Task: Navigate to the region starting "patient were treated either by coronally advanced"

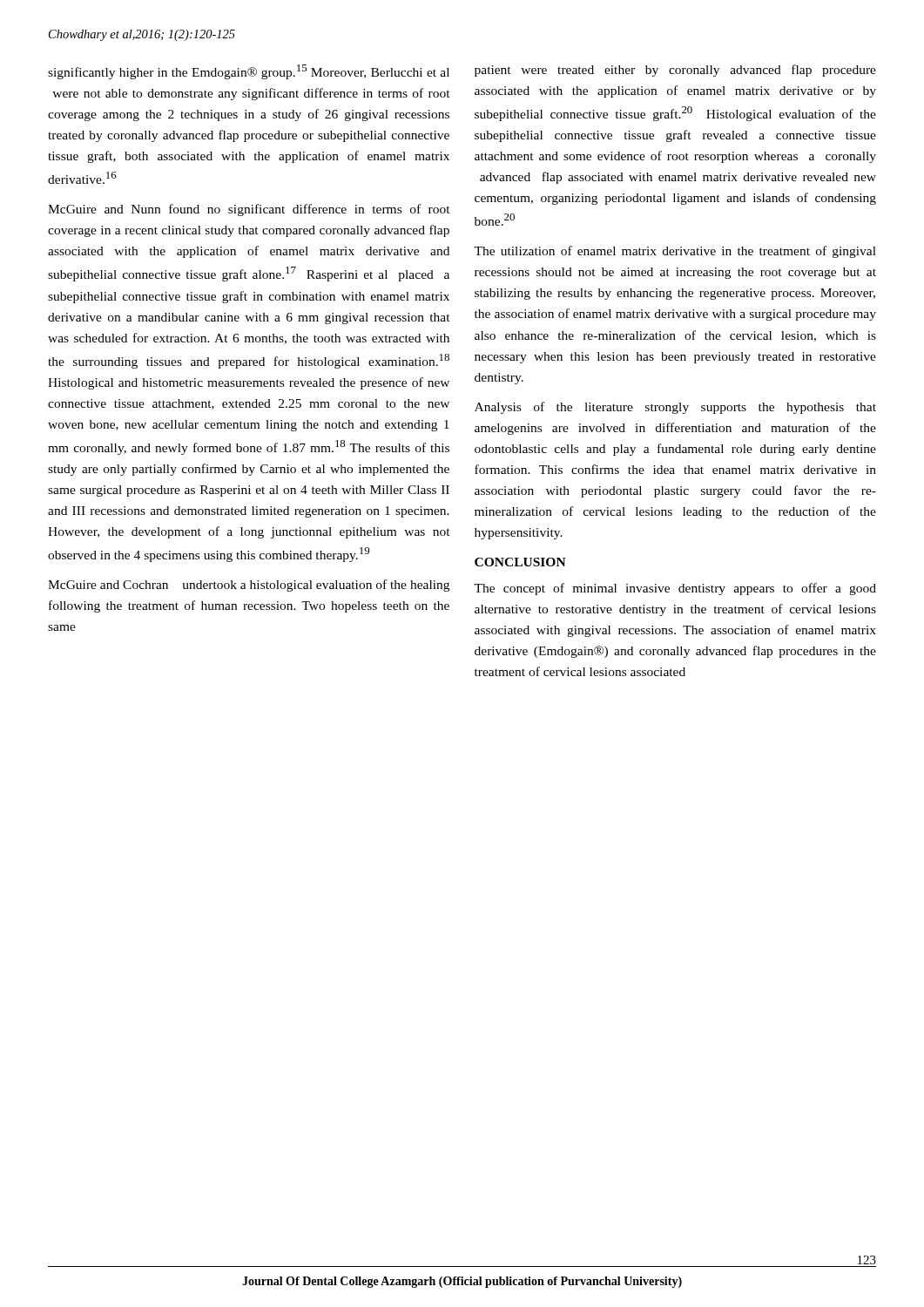Action: [675, 146]
